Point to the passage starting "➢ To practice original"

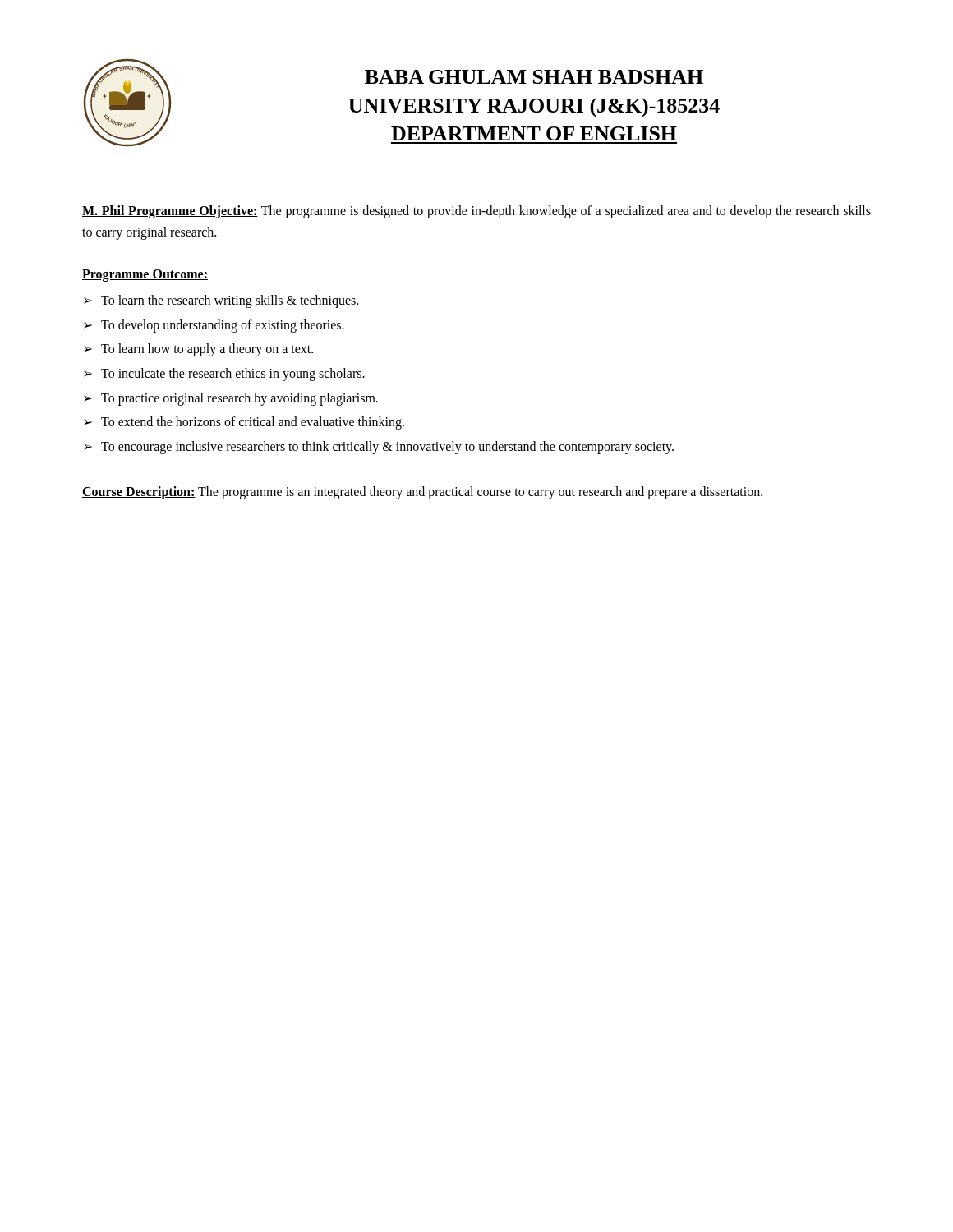pyautogui.click(x=231, y=399)
